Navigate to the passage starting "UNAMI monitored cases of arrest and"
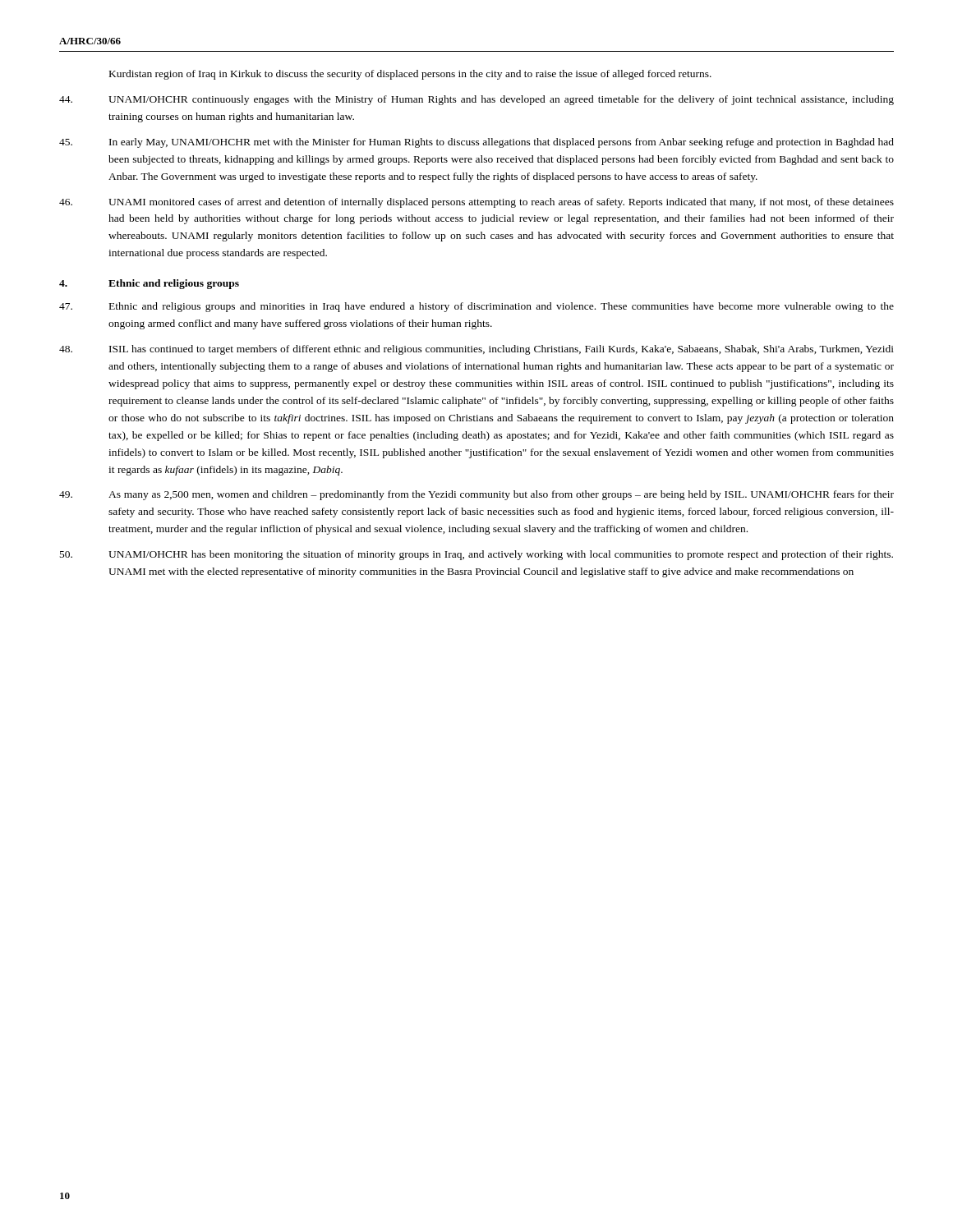Image resolution: width=953 pixels, height=1232 pixels. (x=476, y=228)
